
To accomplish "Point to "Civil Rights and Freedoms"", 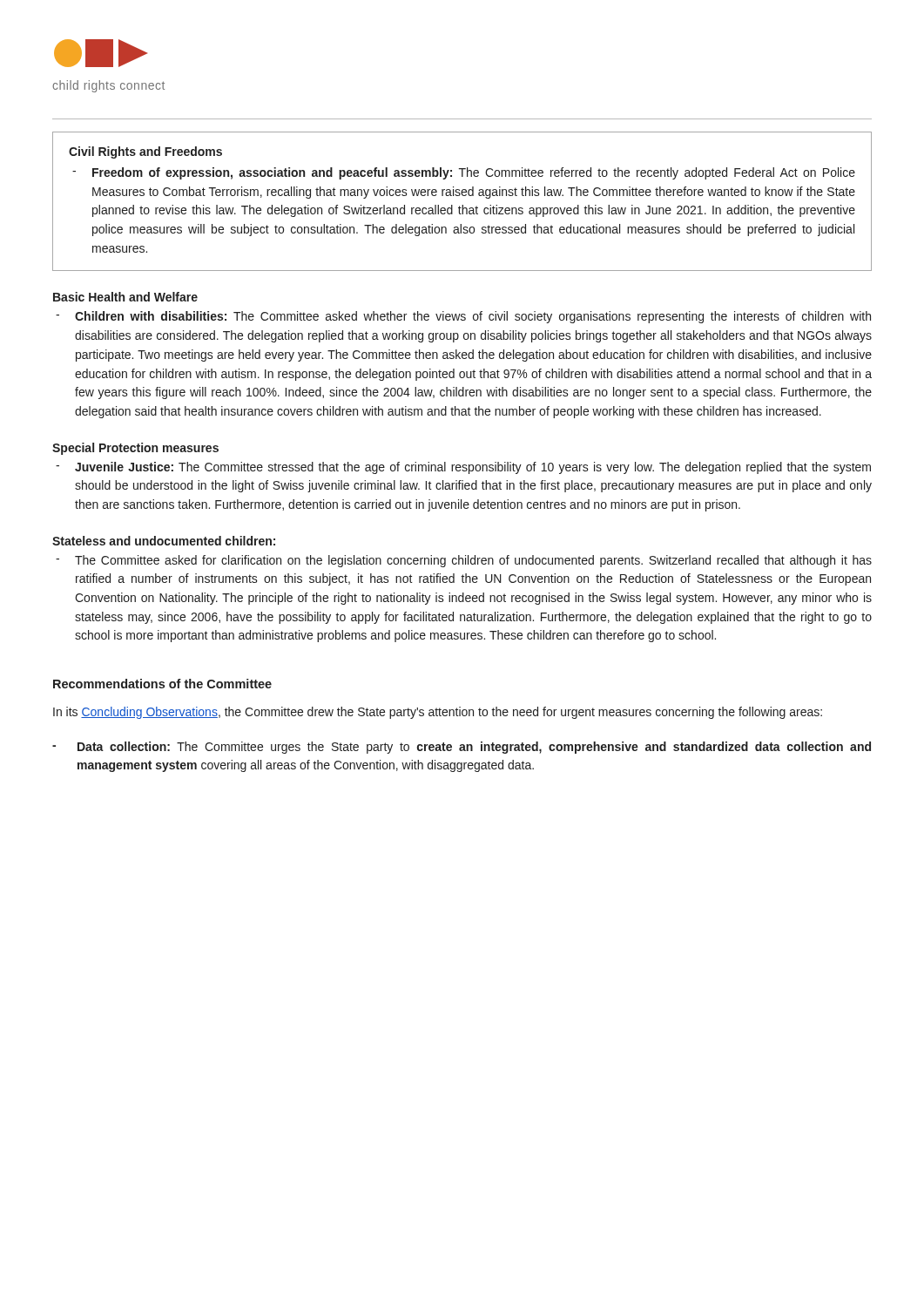I will pos(146,152).
